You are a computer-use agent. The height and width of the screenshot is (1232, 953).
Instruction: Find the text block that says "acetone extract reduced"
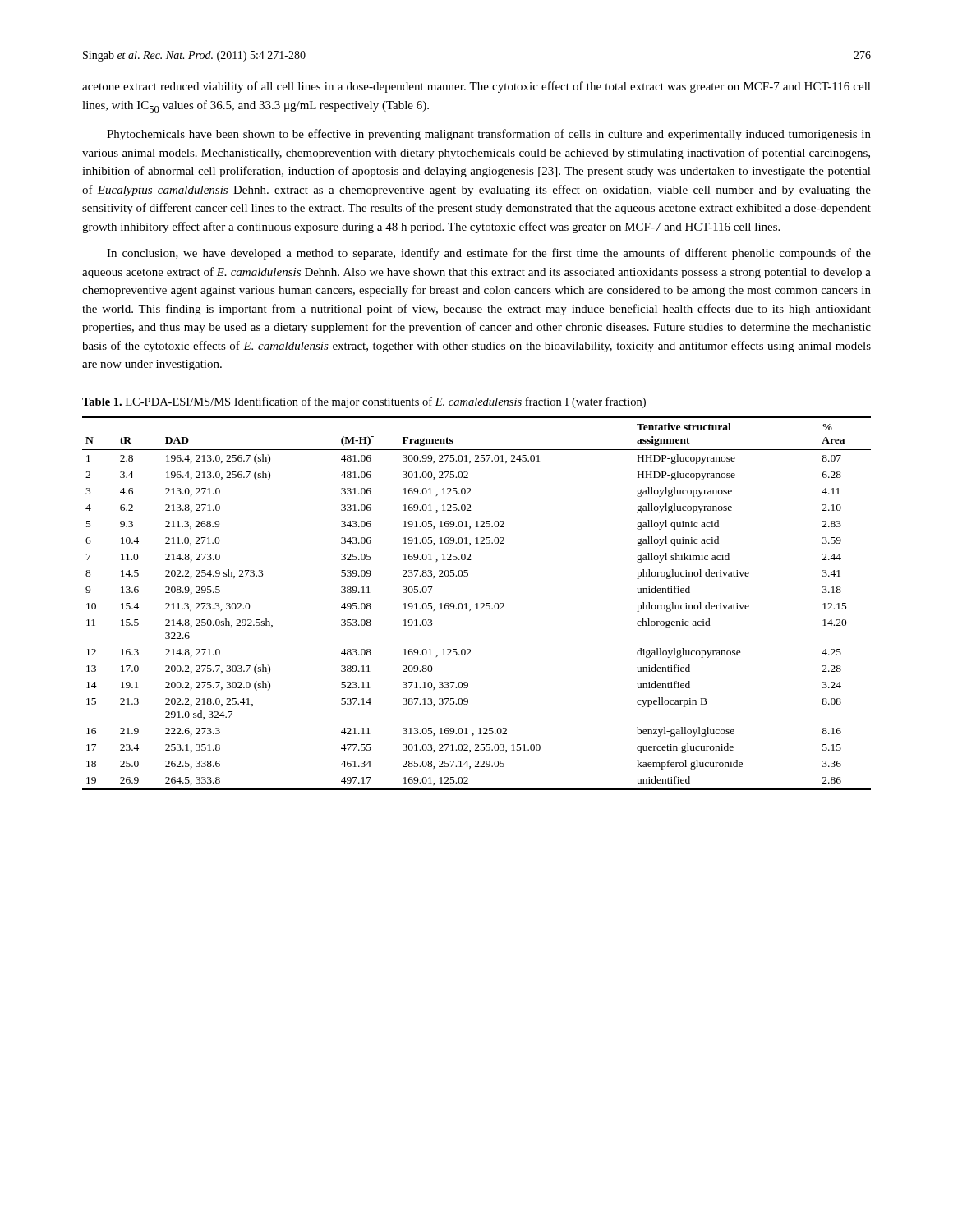[476, 97]
